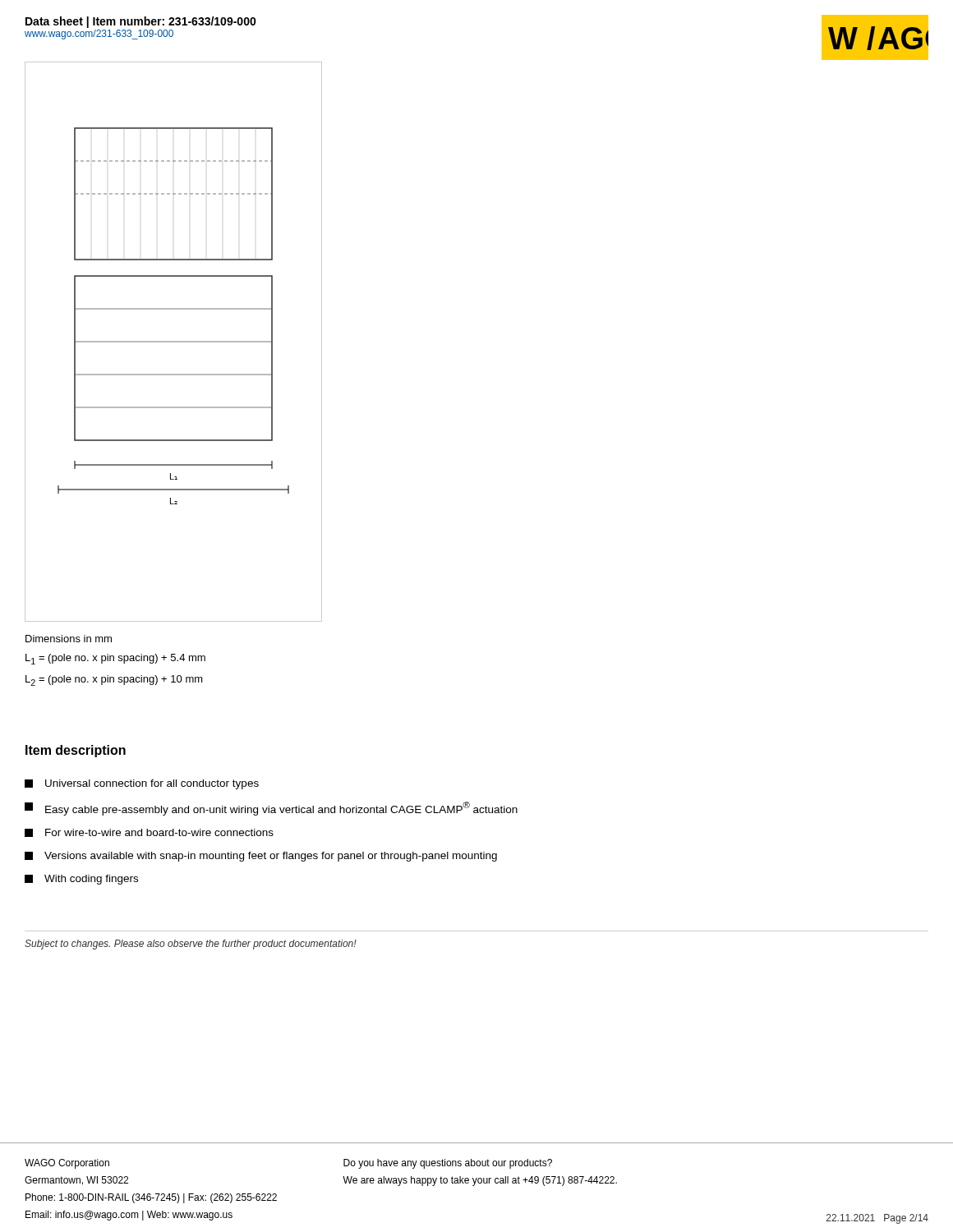The height and width of the screenshot is (1232, 953).
Task: Point to the passage starting "Subject to changes. Please"
Action: point(190,944)
